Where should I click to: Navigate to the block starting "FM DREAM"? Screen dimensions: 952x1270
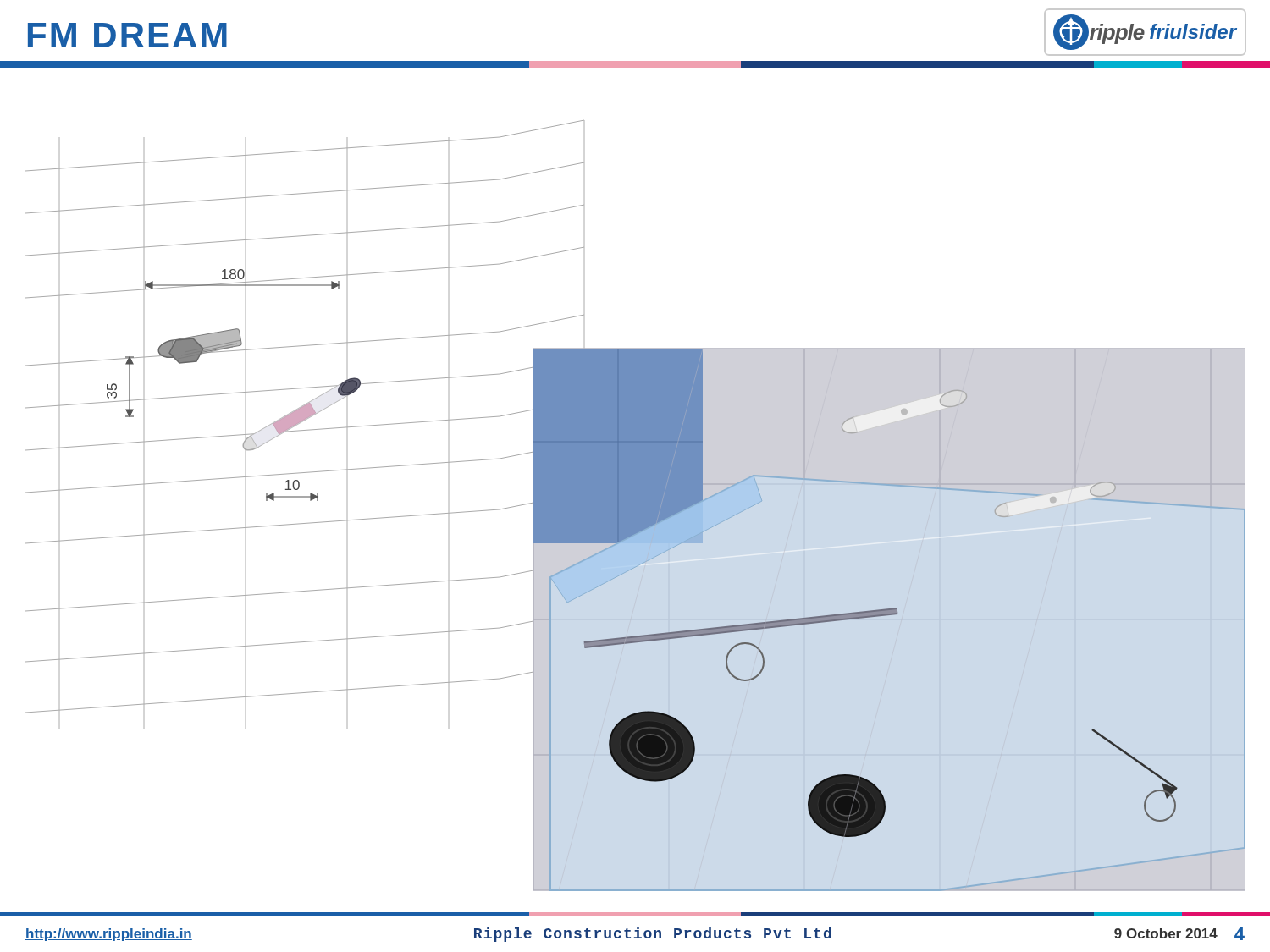[128, 35]
